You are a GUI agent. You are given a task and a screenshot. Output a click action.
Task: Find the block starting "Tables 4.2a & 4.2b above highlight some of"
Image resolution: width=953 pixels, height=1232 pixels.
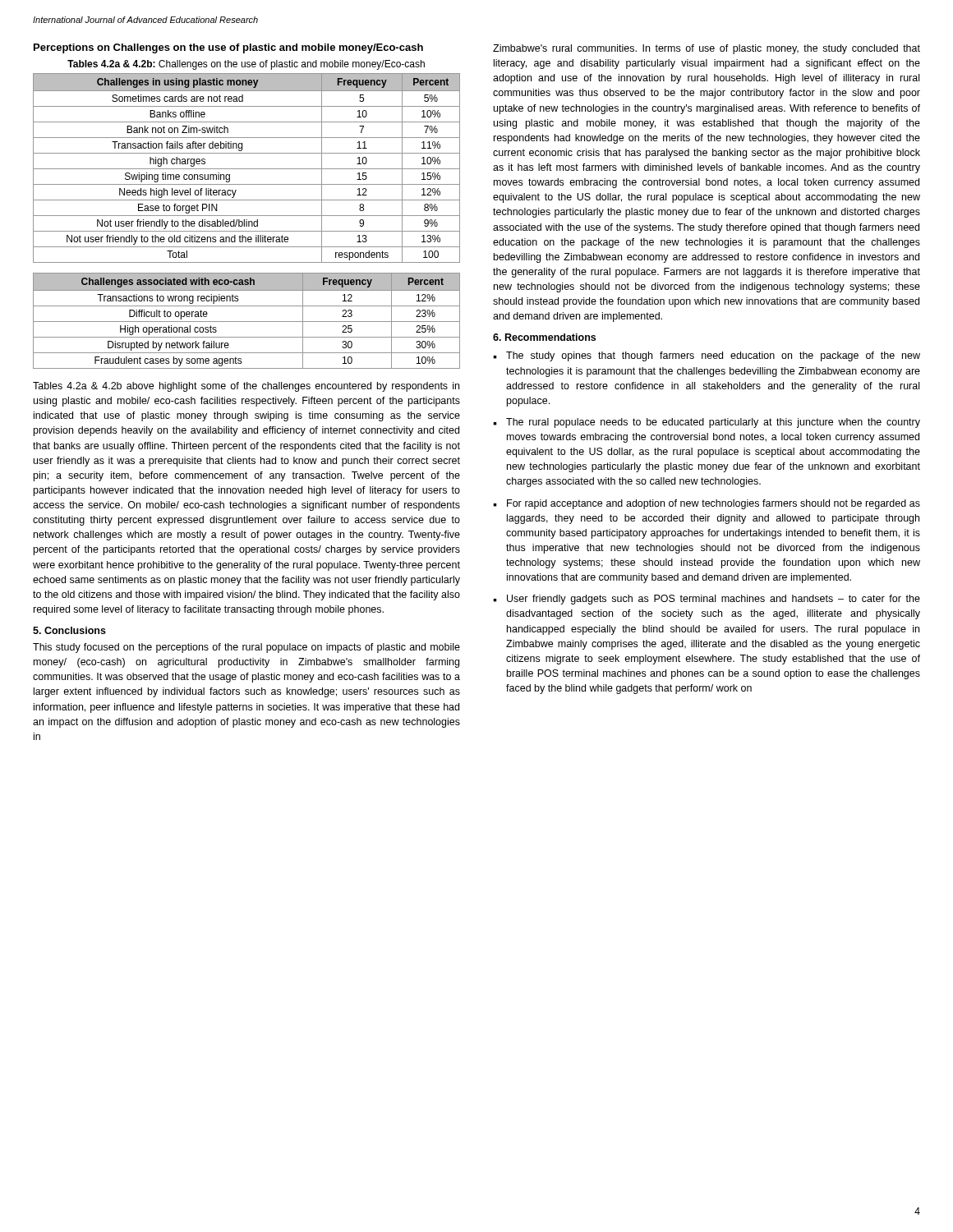point(246,498)
